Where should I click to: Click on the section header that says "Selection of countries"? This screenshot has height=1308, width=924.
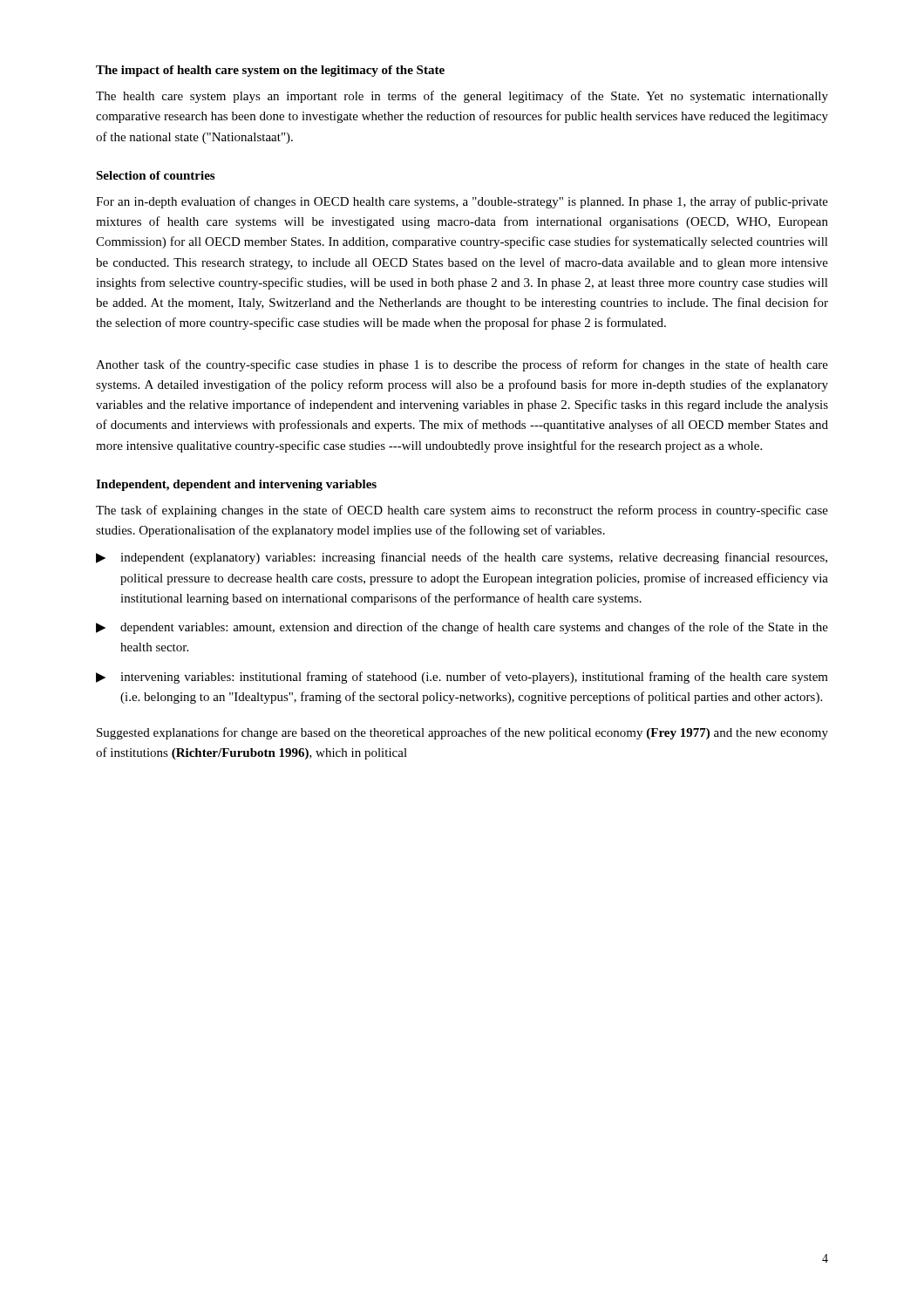[x=155, y=175]
